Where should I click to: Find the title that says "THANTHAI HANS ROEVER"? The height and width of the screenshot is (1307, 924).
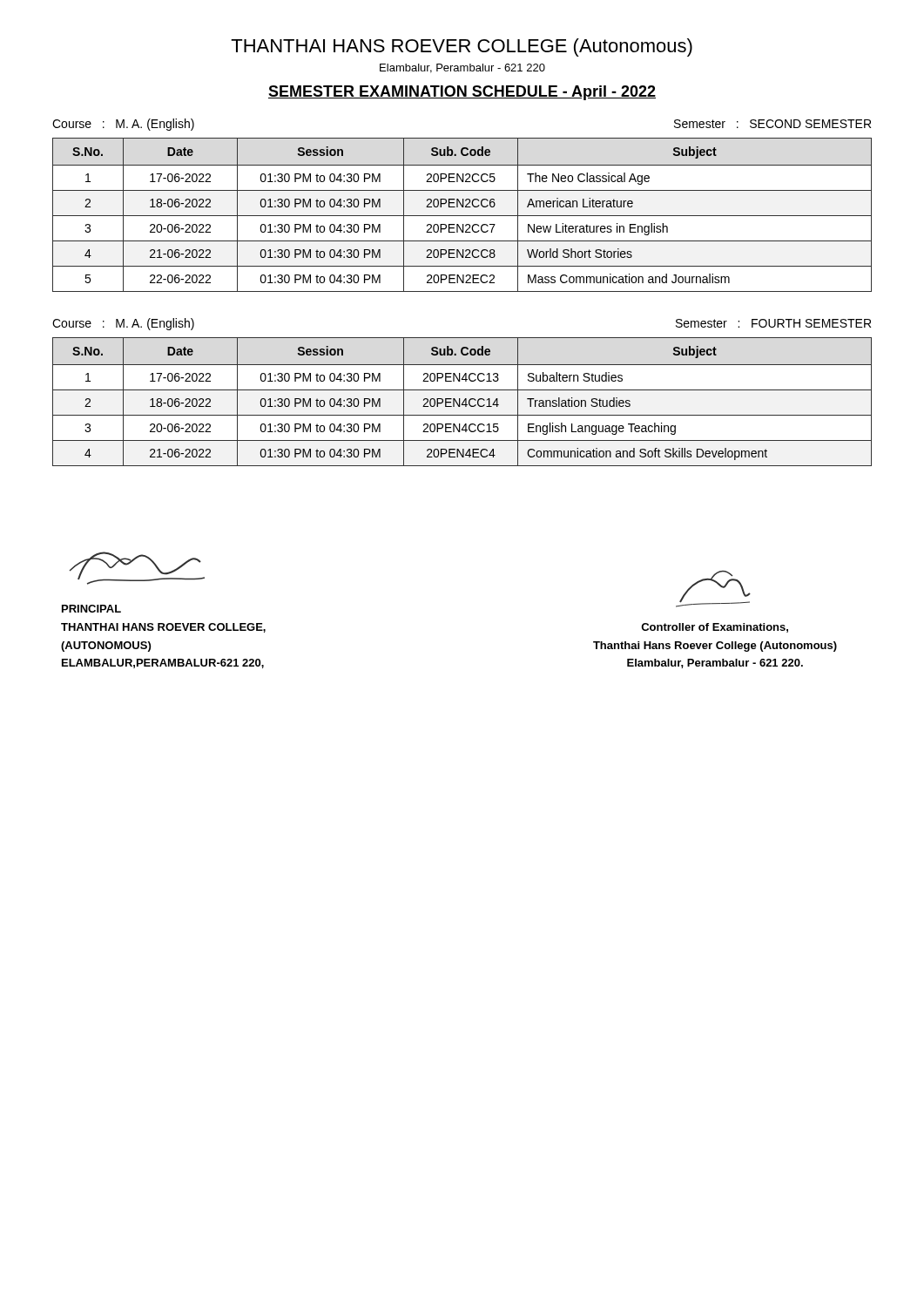click(462, 46)
